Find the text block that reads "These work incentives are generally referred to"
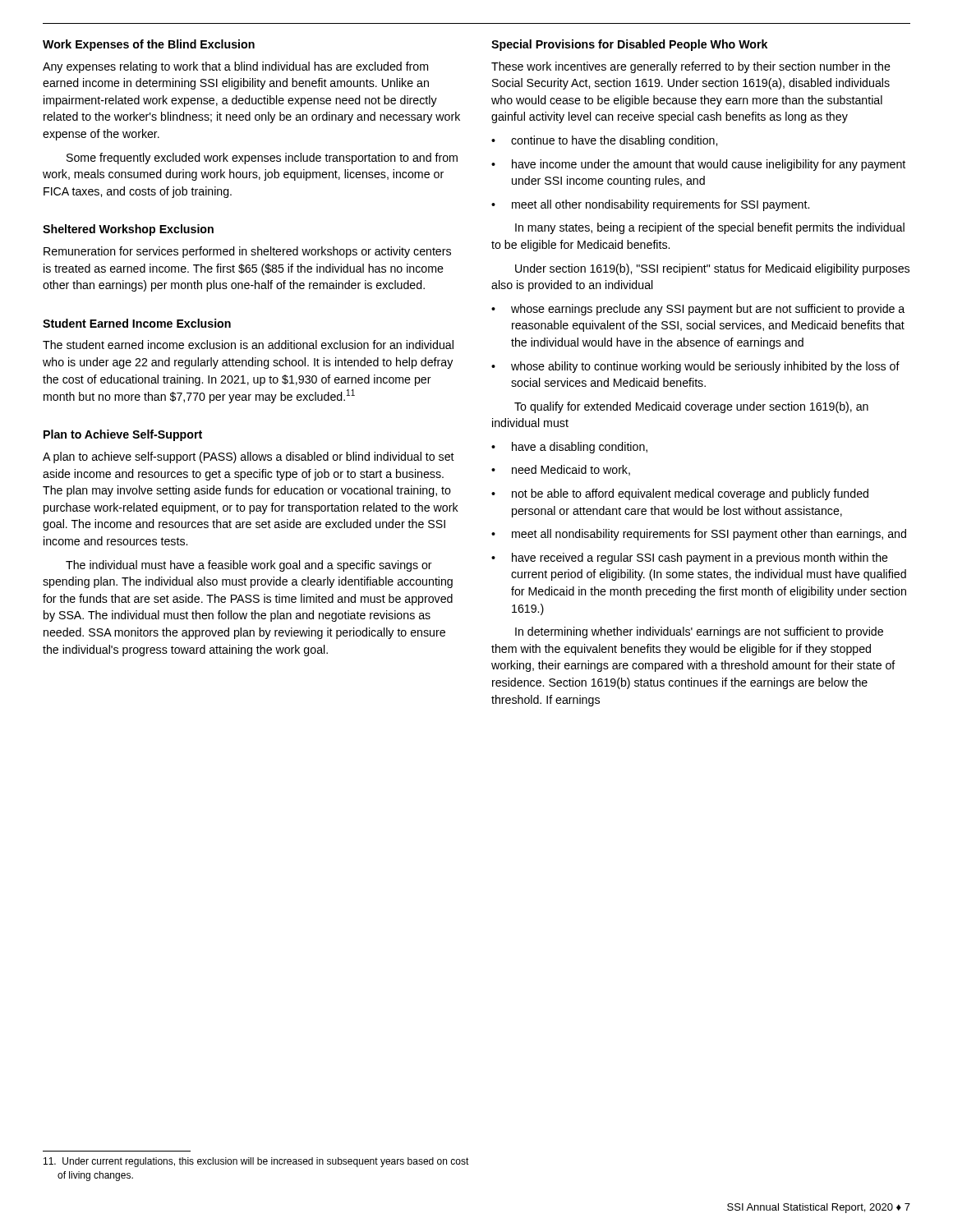The height and width of the screenshot is (1232, 953). 691,92
